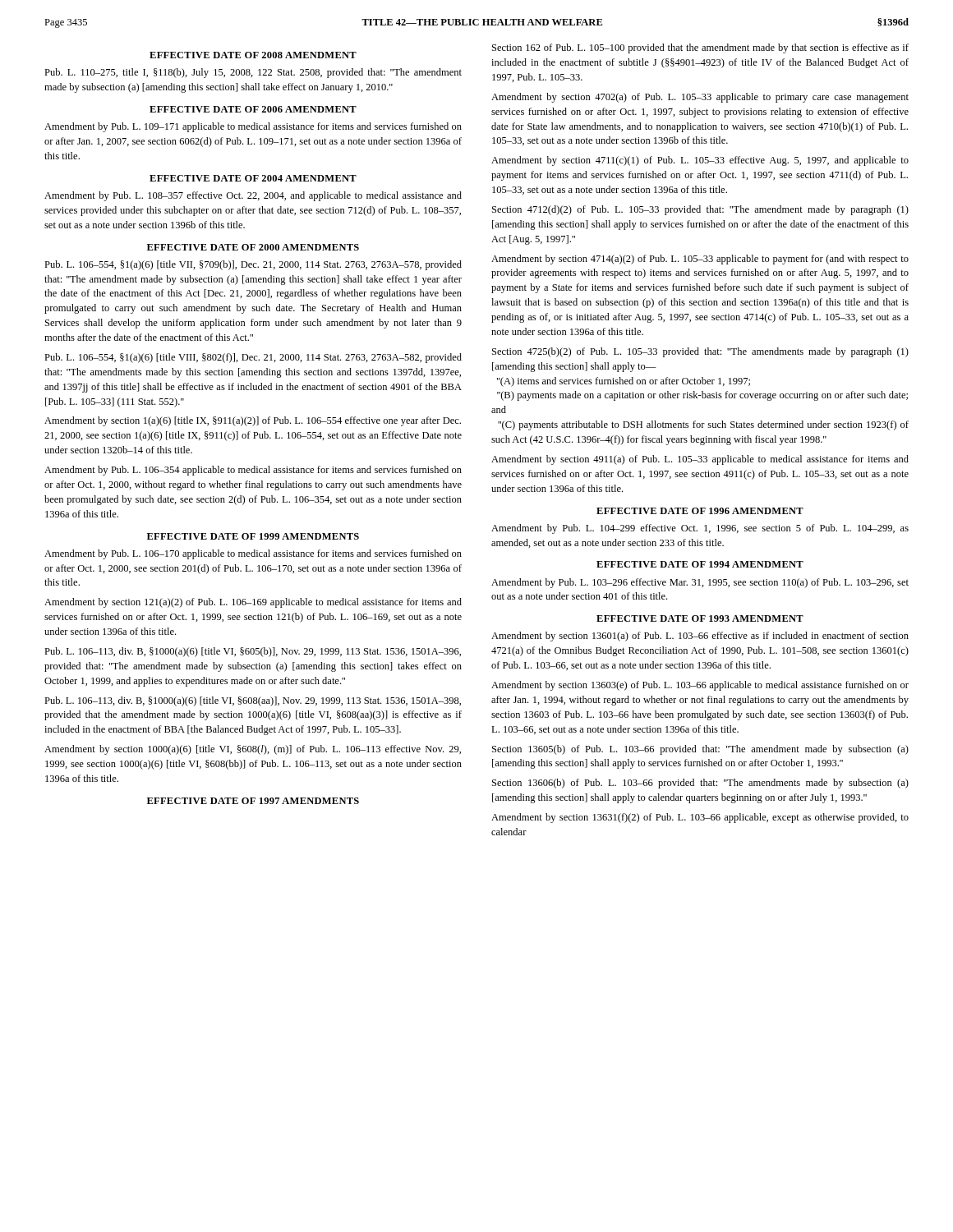This screenshot has width=953, height=1232.
Task: Click on the section header that says "Effective Date of 1997 Amendments"
Action: point(253,801)
